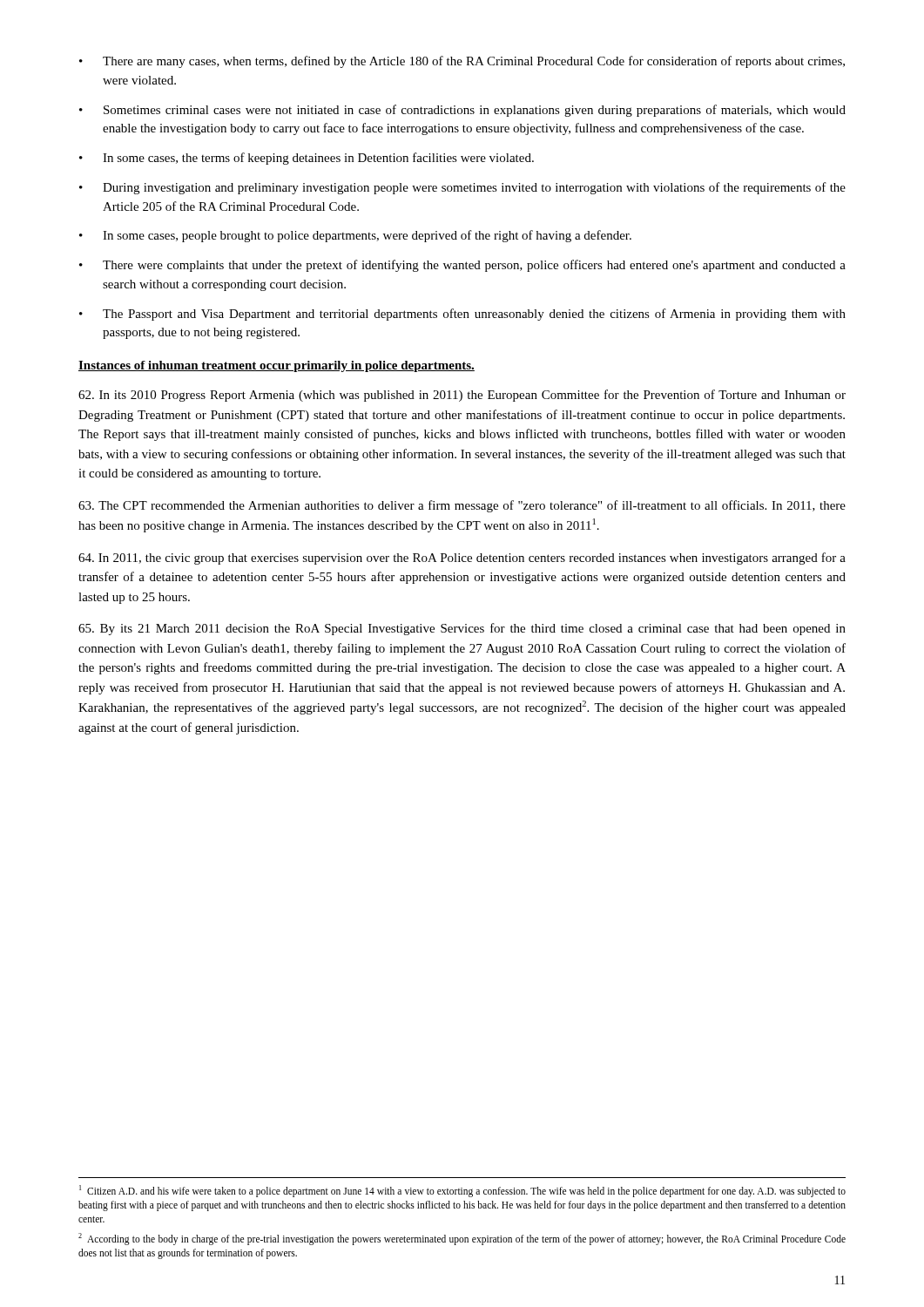The width and height of the screenshot is (924, 1307).
Task: Locate the list item containing "• During investigation and preliminary"
Action: click(x=462, y=197)
